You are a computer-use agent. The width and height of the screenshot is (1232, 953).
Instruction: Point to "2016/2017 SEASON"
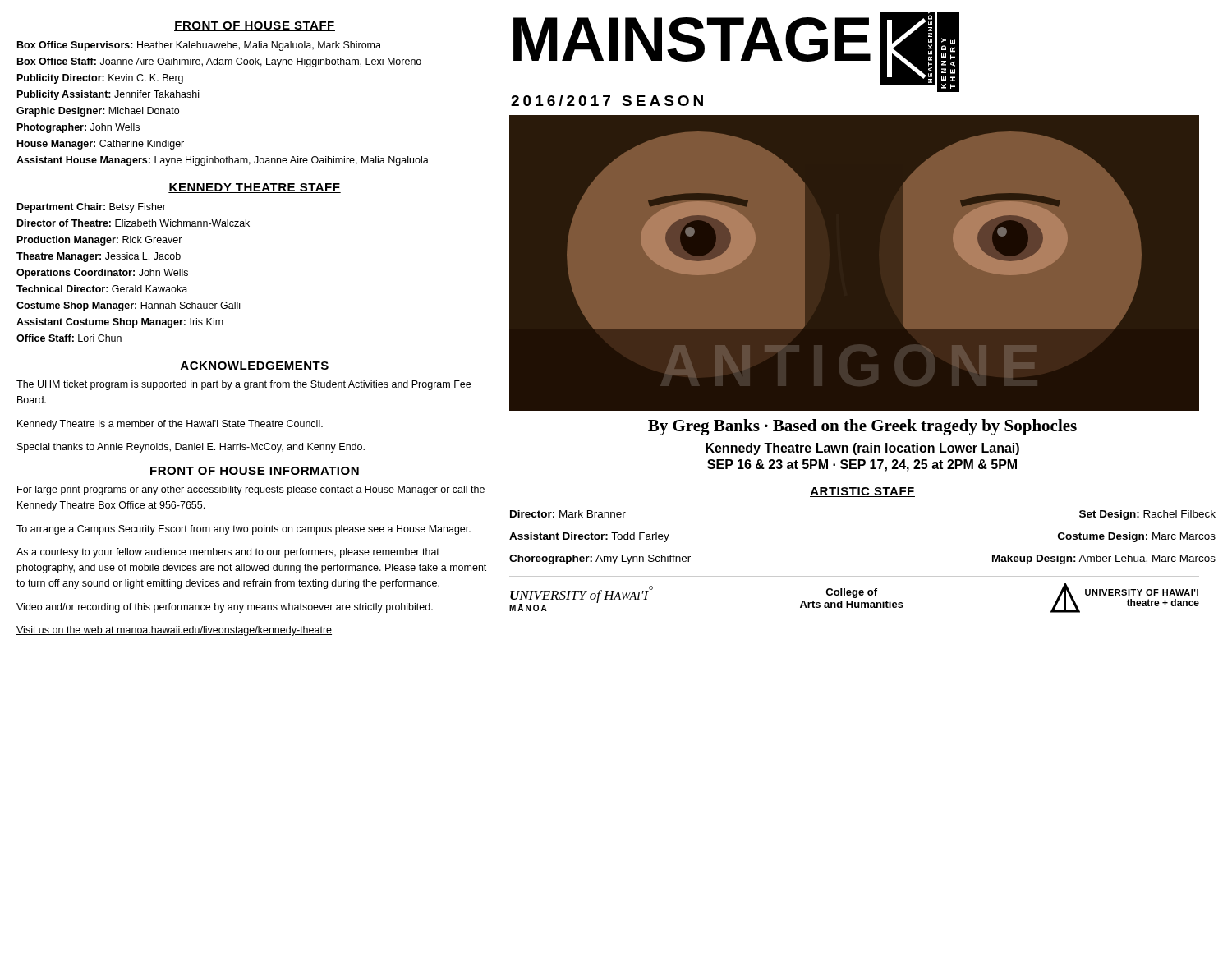(x=609, y=101)
